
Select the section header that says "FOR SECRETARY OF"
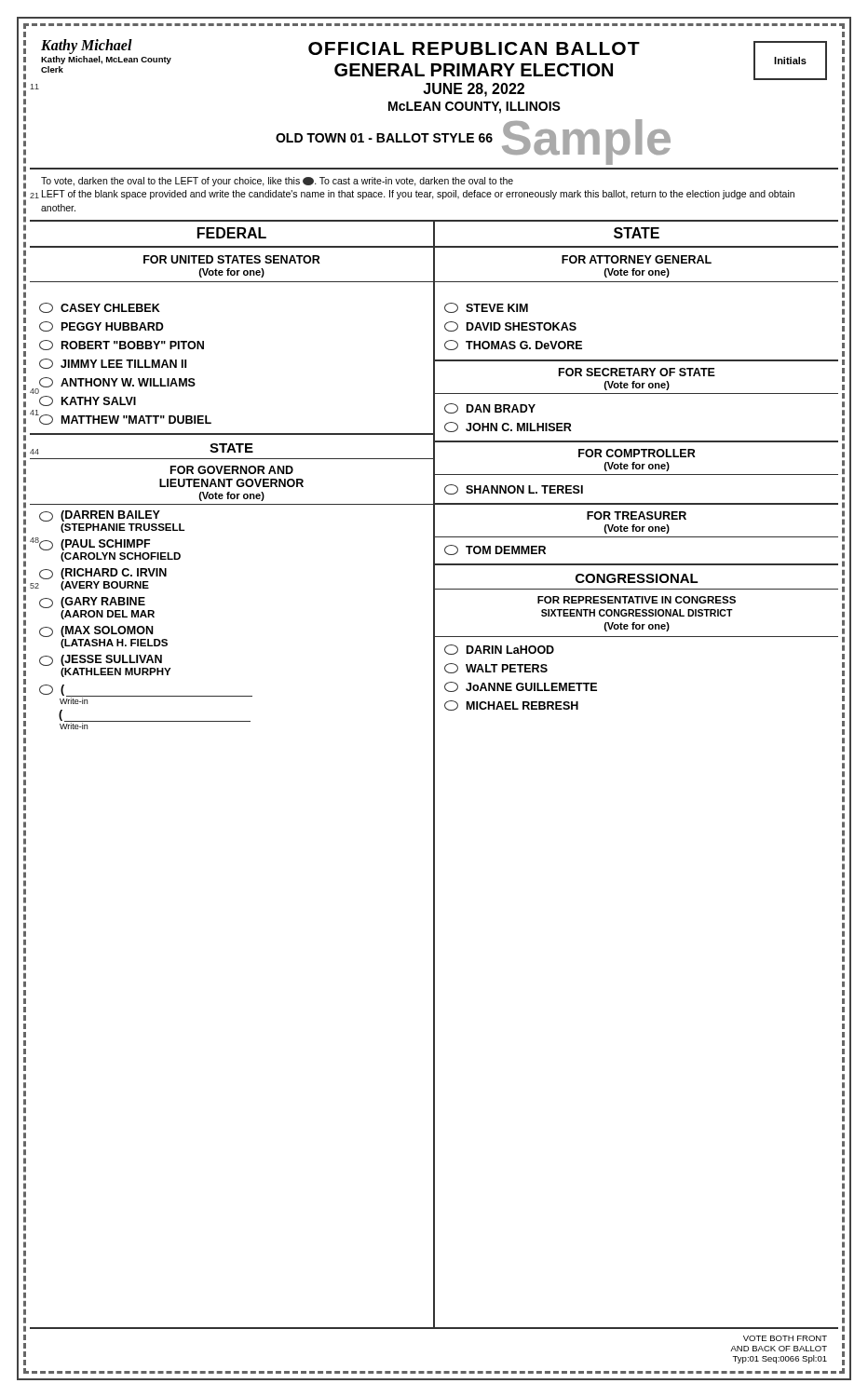click(x=637, y=378)
